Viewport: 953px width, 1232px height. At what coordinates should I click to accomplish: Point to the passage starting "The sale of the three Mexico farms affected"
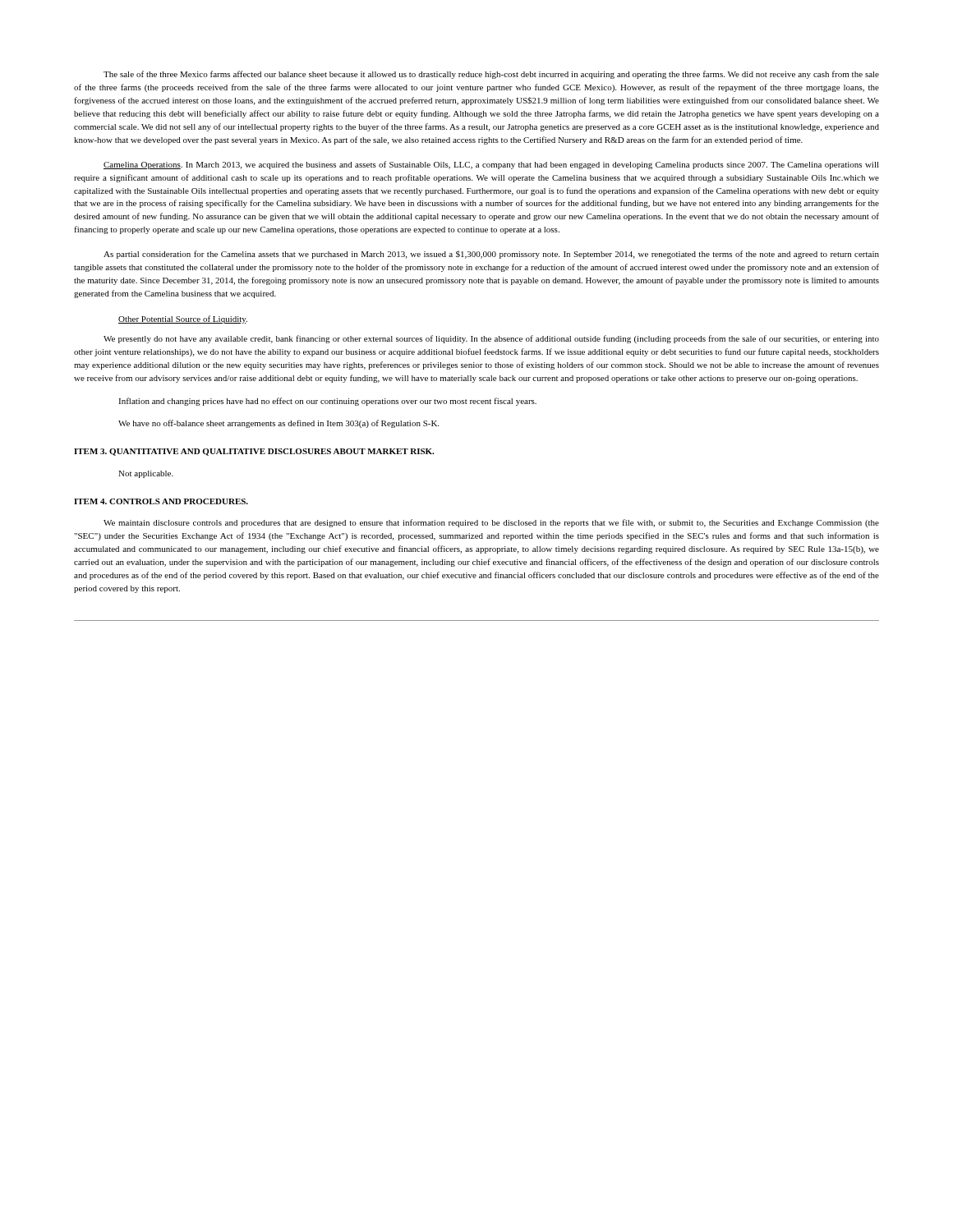(x=476, y=107)
